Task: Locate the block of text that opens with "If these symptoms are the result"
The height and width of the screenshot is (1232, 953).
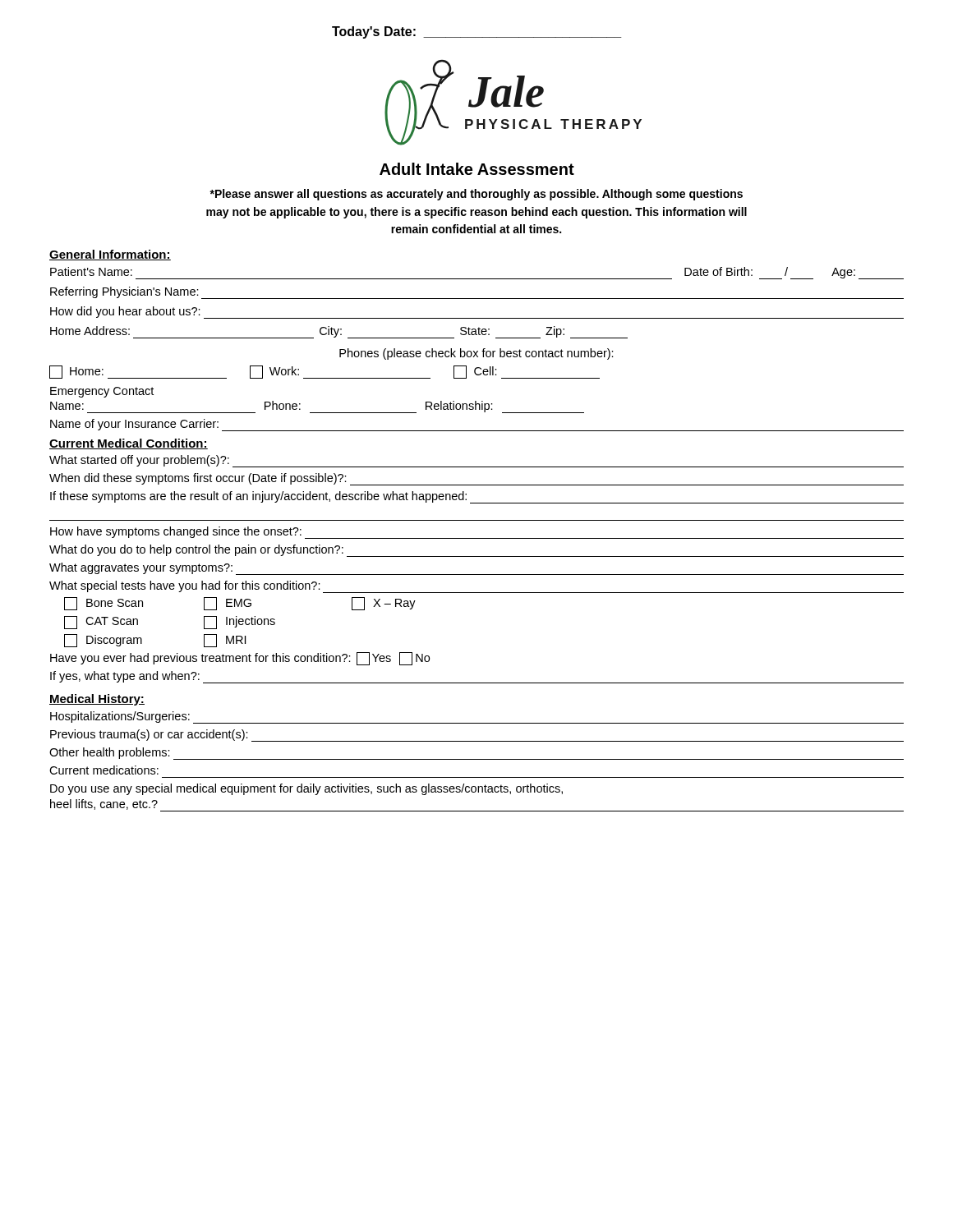Action: 476,497
